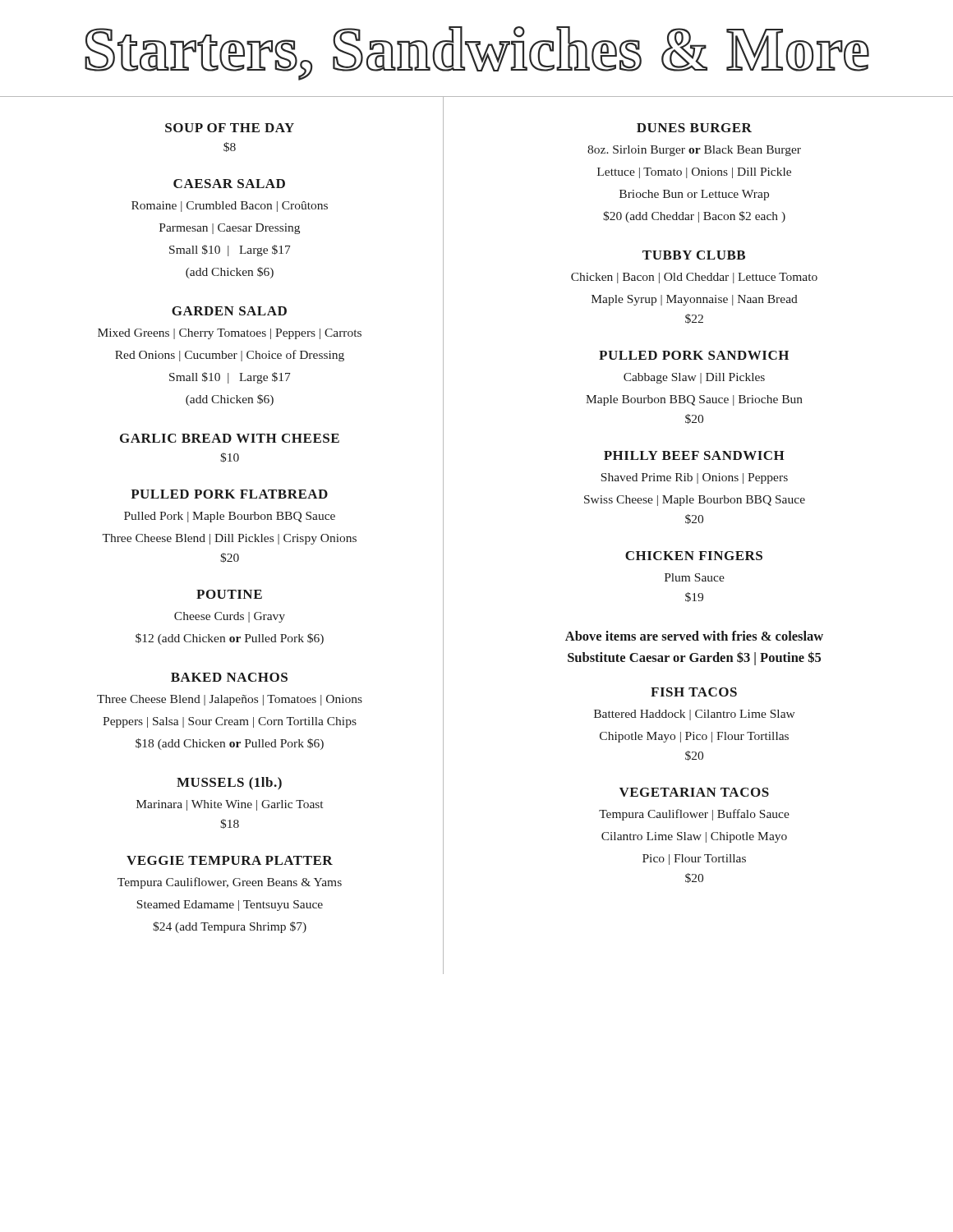Find the element starting "Tempura Cauliflower, Green Beans"

click(x=230, y=905)
